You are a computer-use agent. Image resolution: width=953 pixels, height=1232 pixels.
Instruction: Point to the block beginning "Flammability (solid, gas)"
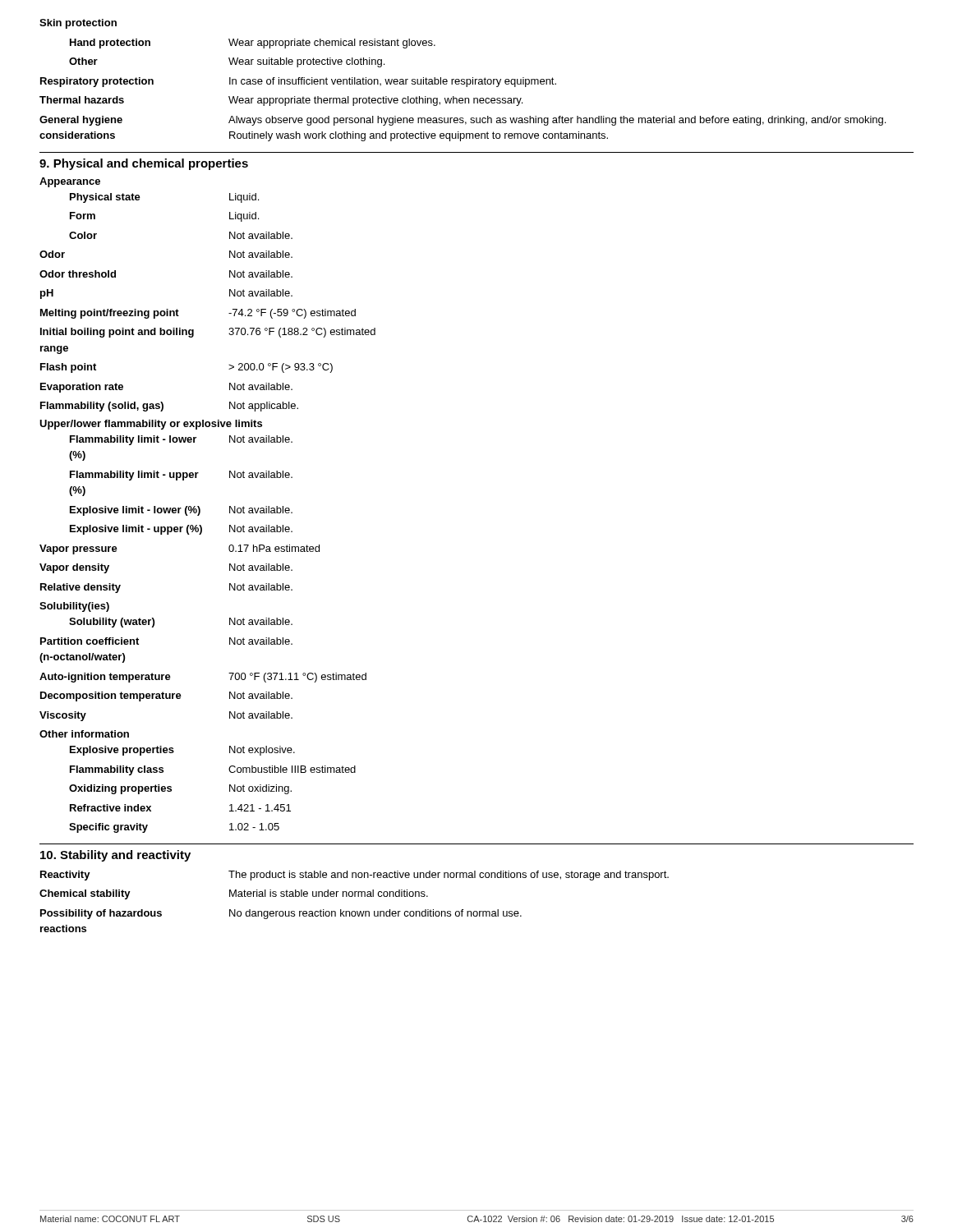(x=100, y=406)
